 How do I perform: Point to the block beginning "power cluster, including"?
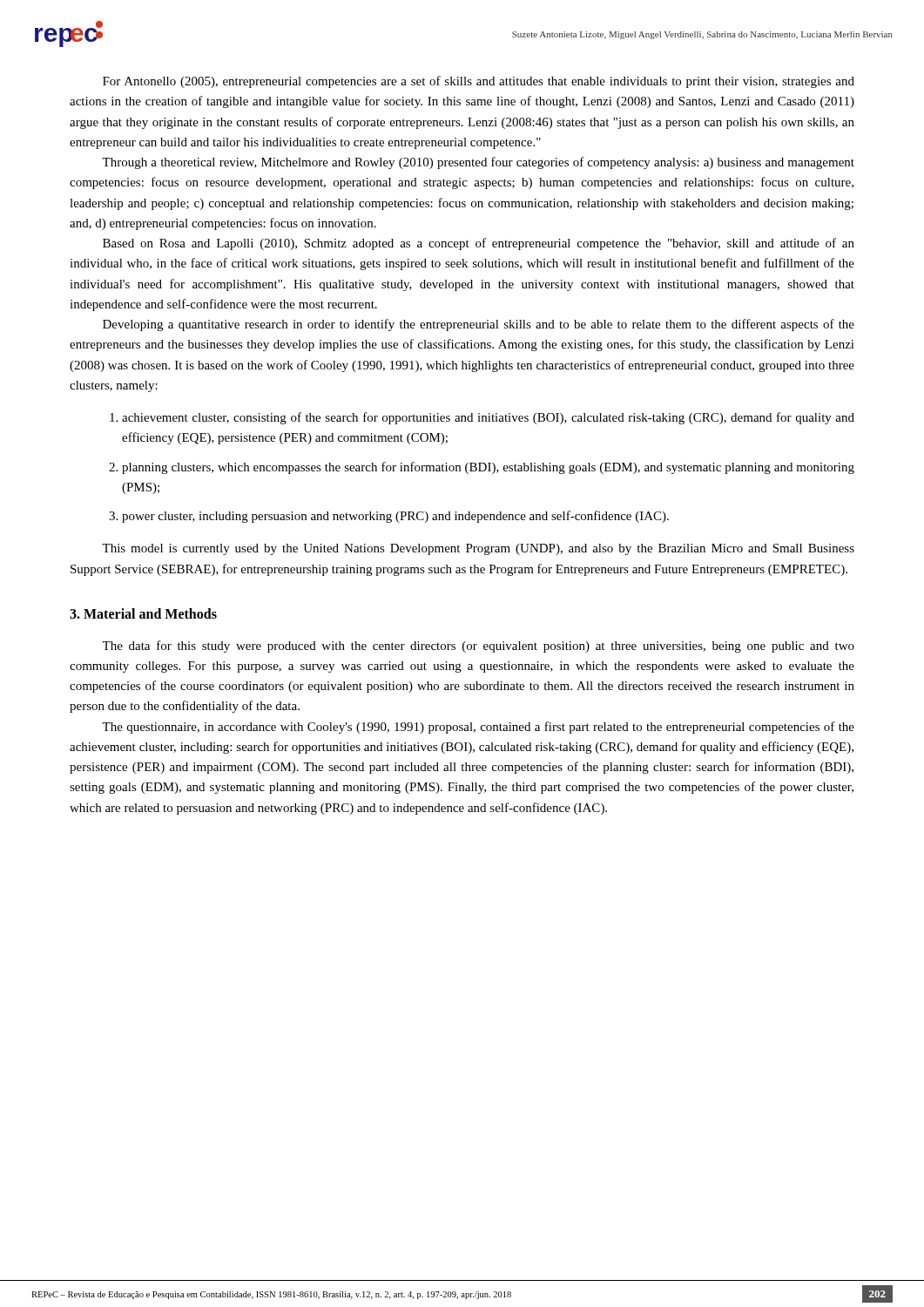(396, 516)
